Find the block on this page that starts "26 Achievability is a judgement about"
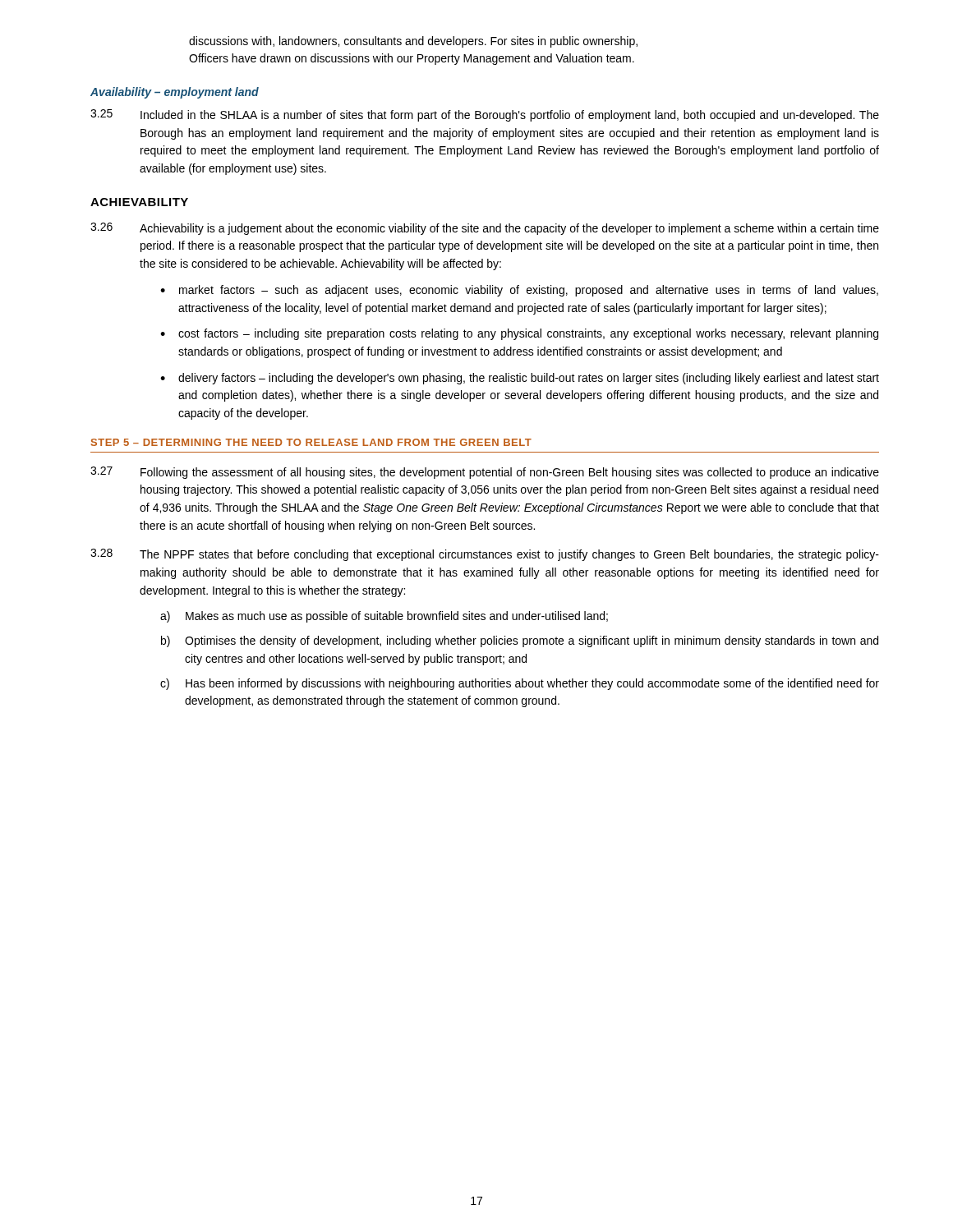 [485, 247]
